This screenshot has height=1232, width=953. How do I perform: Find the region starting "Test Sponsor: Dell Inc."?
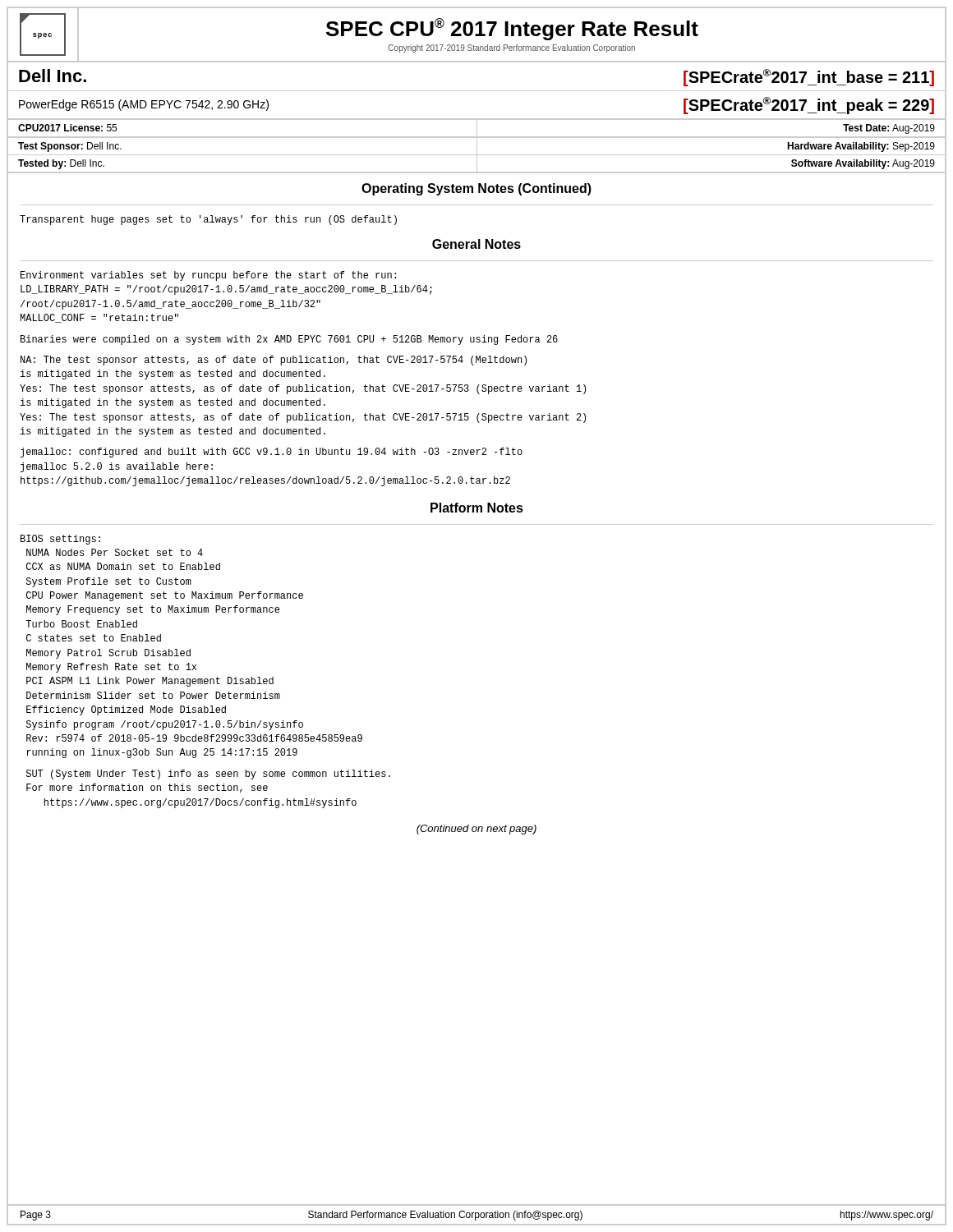70,146
